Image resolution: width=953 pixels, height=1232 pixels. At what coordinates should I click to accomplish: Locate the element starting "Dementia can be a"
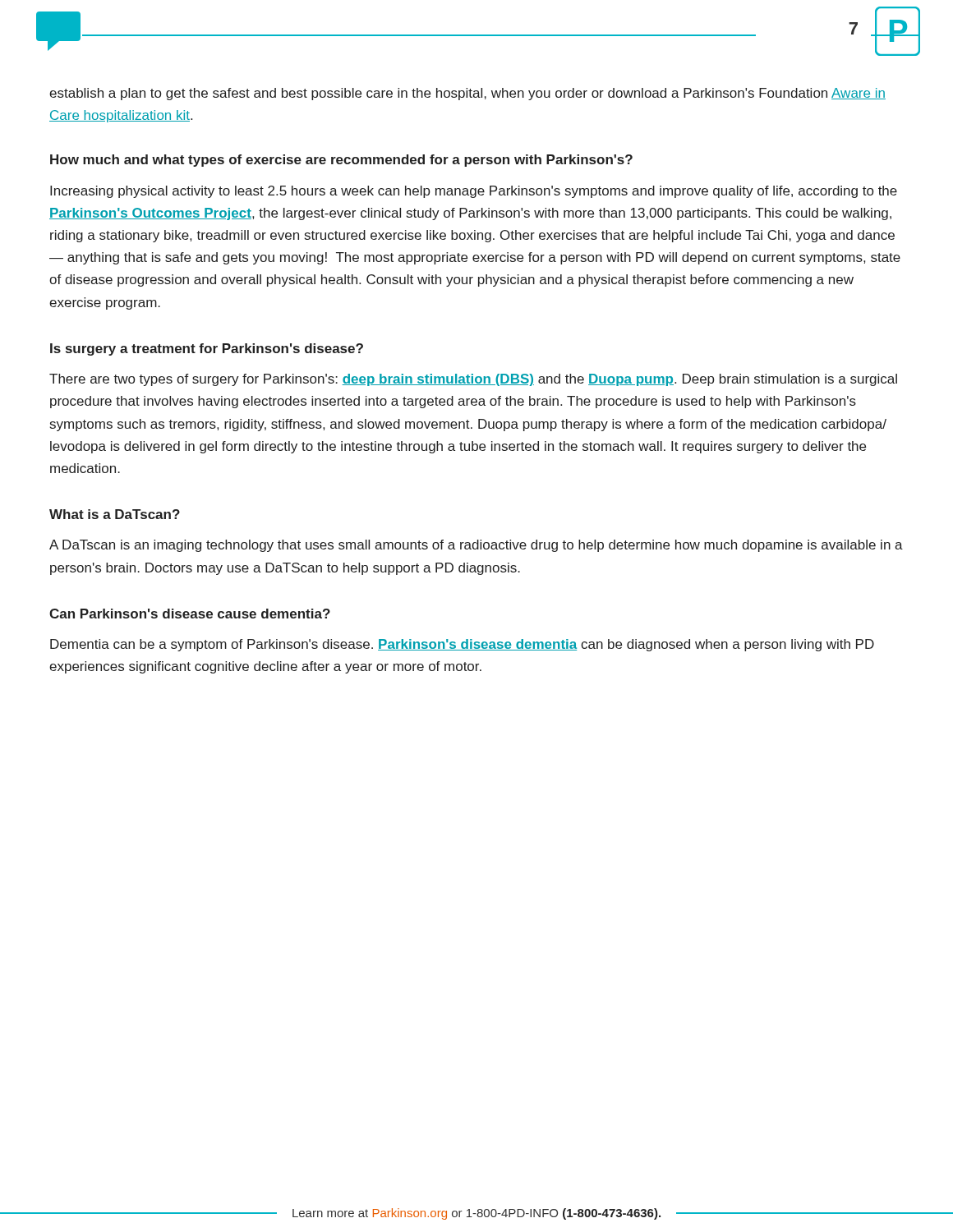[x=462, y=656]
